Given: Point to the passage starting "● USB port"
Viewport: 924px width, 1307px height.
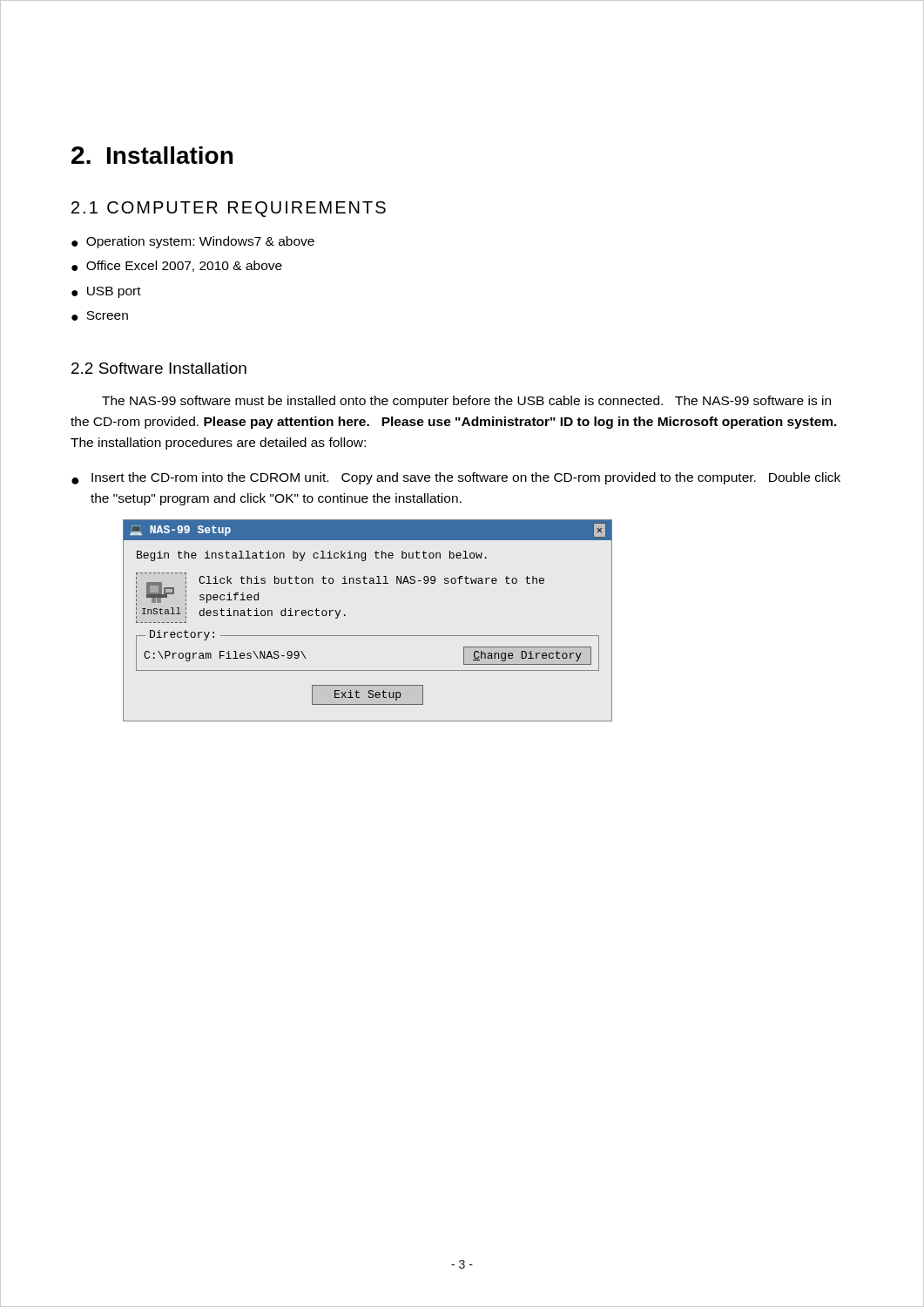Looking at the screenshot, I should click(106, 293).
